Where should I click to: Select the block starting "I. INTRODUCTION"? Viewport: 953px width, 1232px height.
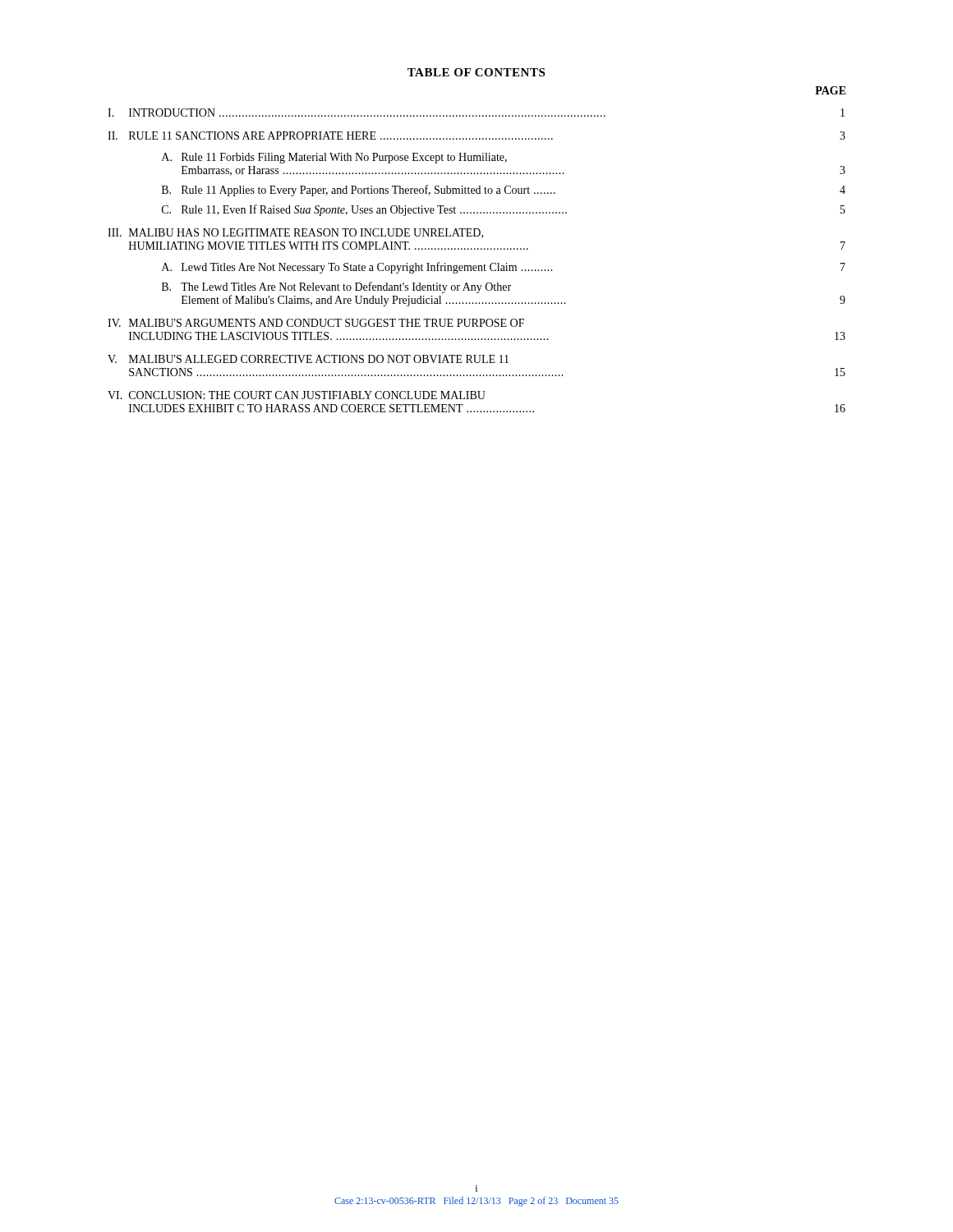pos(476,113)
